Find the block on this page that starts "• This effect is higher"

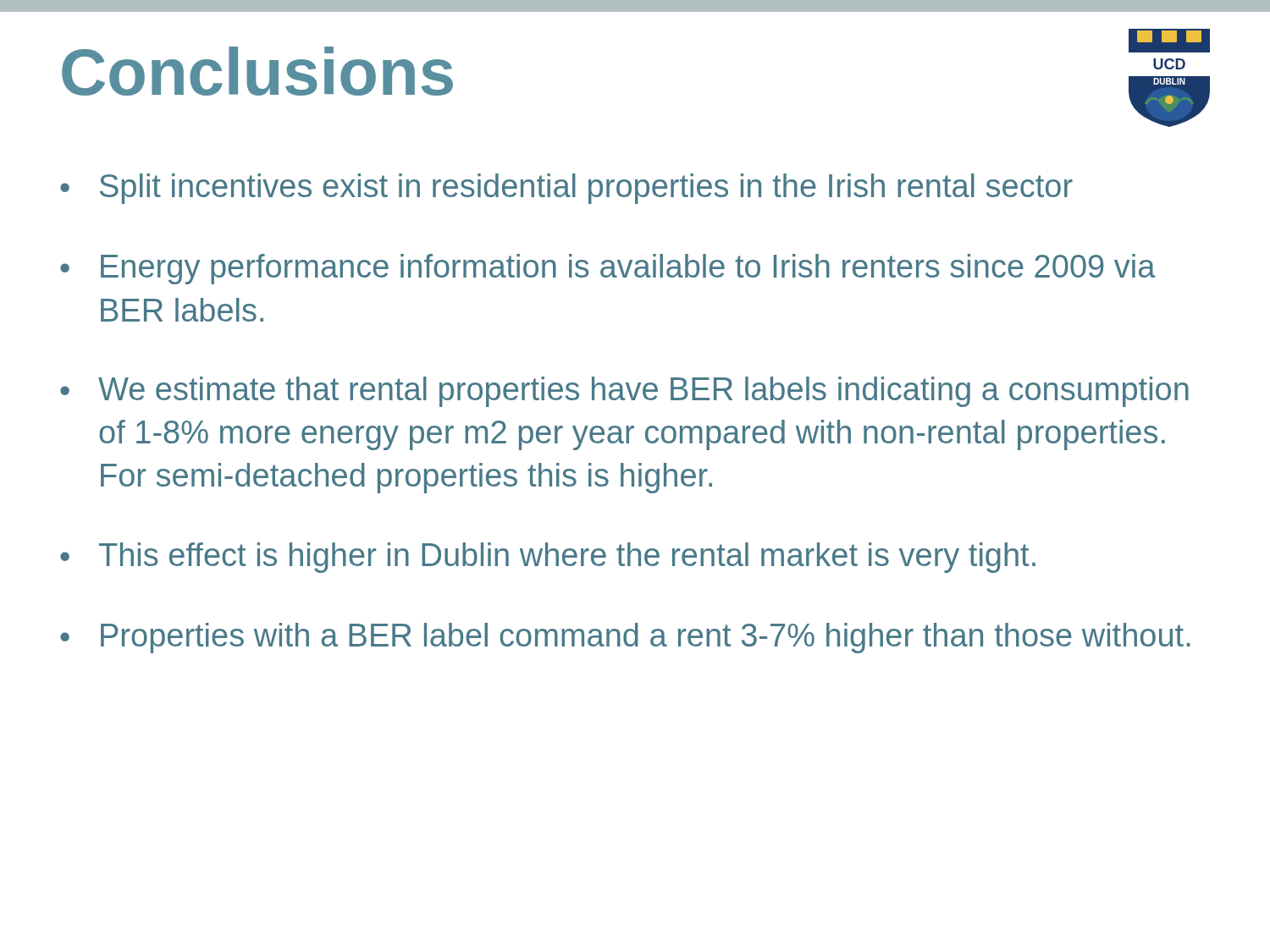(x=549, y=556)
